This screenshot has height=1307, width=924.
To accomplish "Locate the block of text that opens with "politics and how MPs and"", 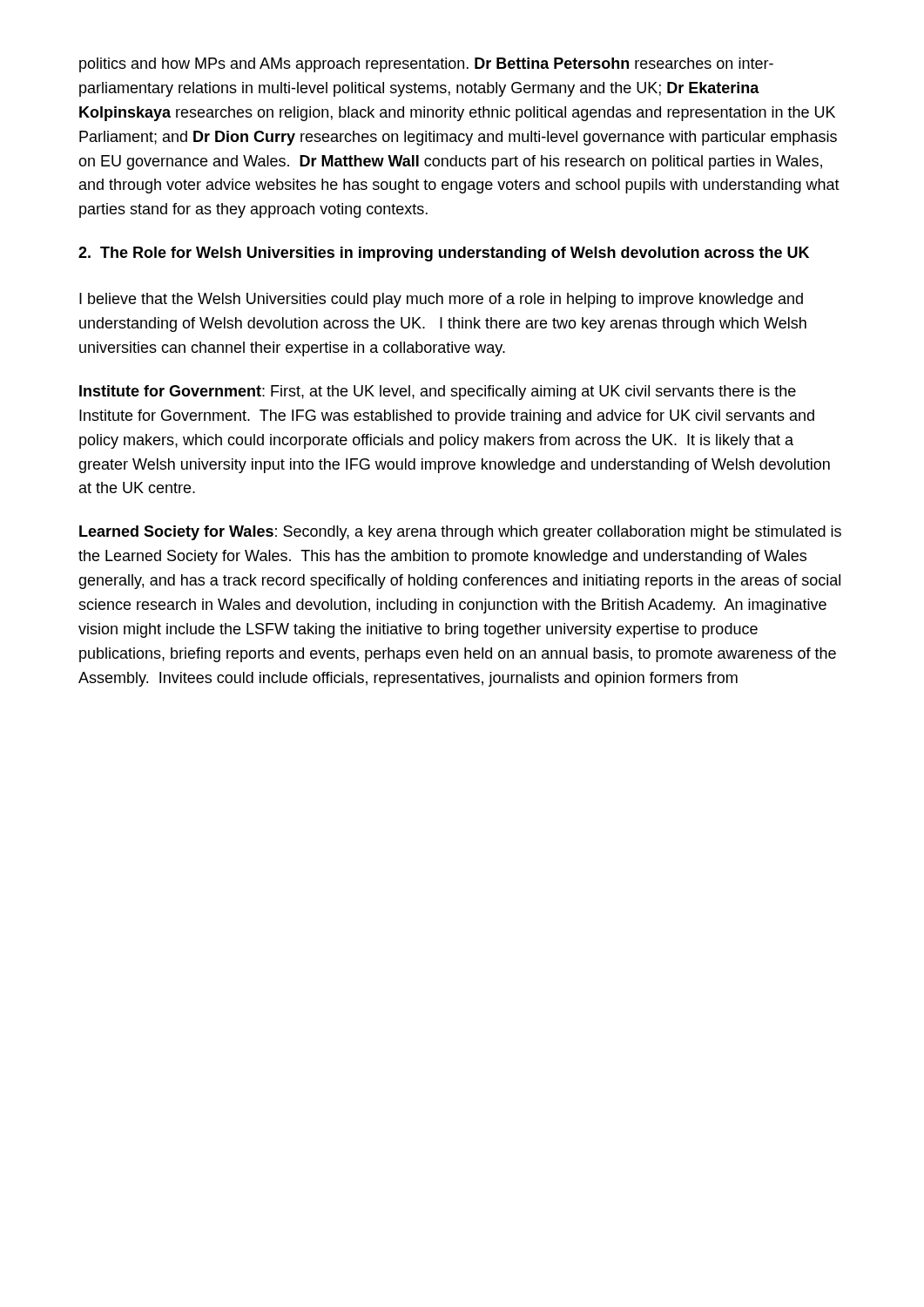I will coord(459,137).
